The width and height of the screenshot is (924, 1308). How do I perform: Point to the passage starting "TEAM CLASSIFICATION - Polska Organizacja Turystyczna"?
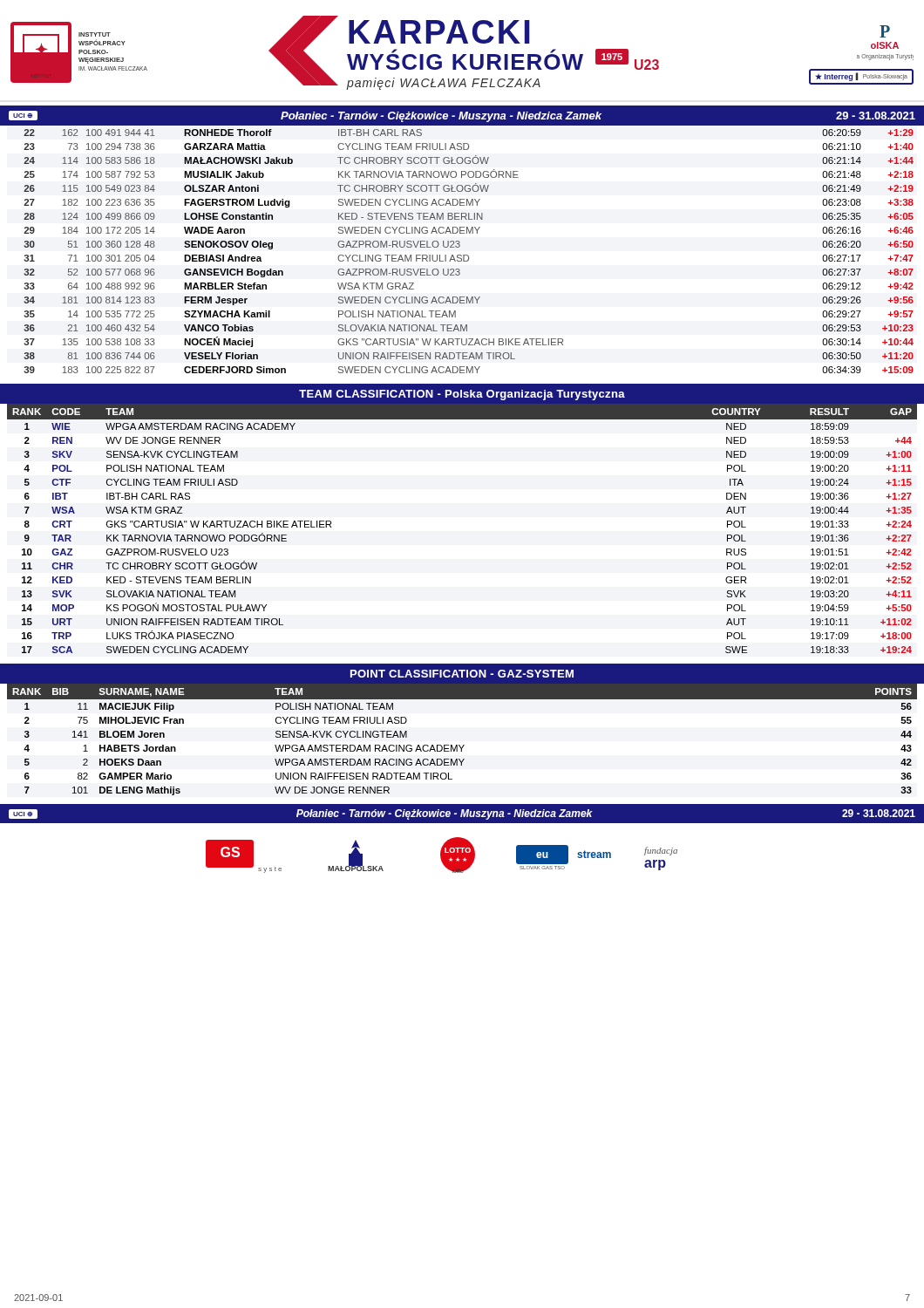[462, 394]
